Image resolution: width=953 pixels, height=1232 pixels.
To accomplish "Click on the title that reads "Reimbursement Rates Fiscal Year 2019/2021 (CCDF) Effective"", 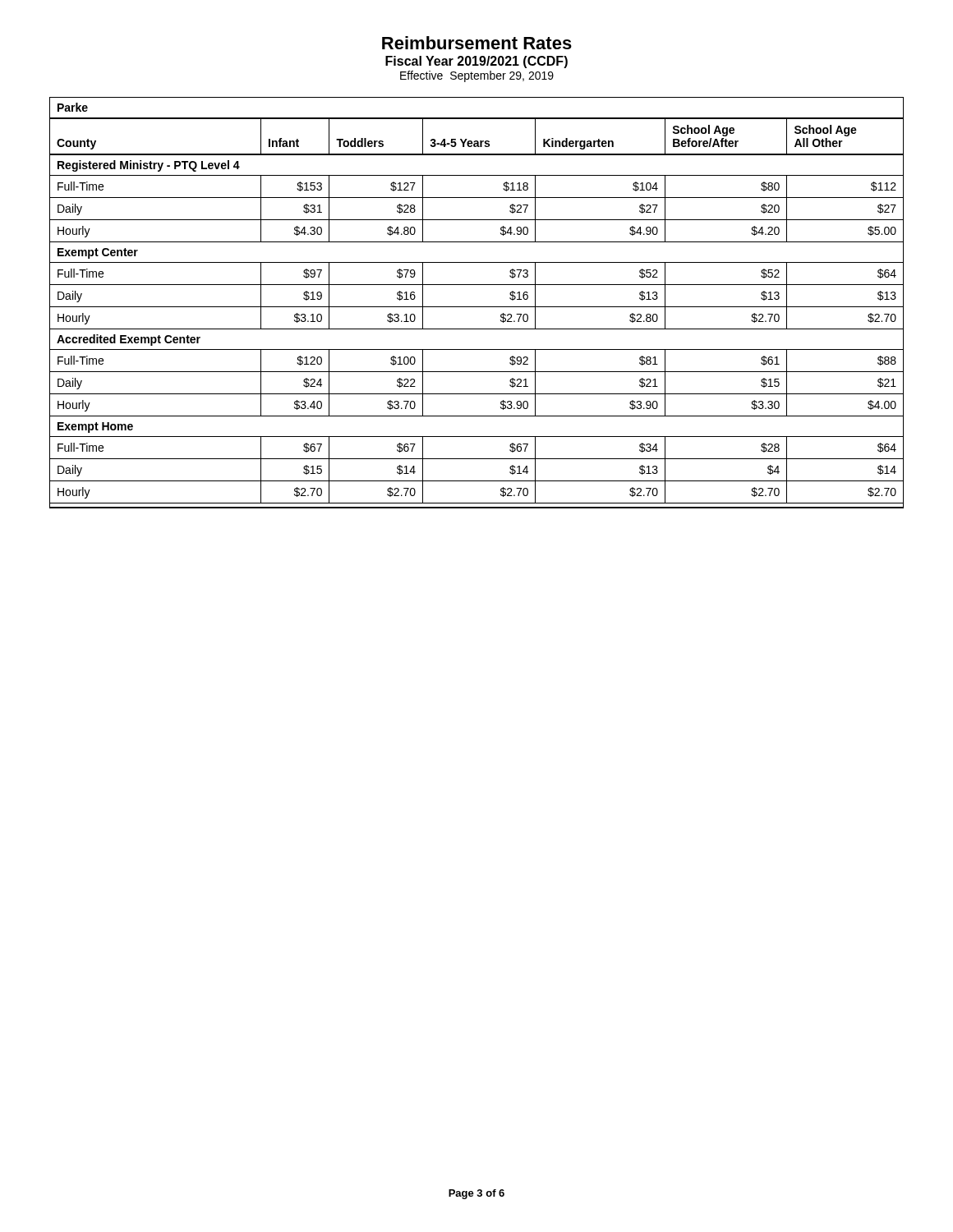I will (x=476, y=58).
